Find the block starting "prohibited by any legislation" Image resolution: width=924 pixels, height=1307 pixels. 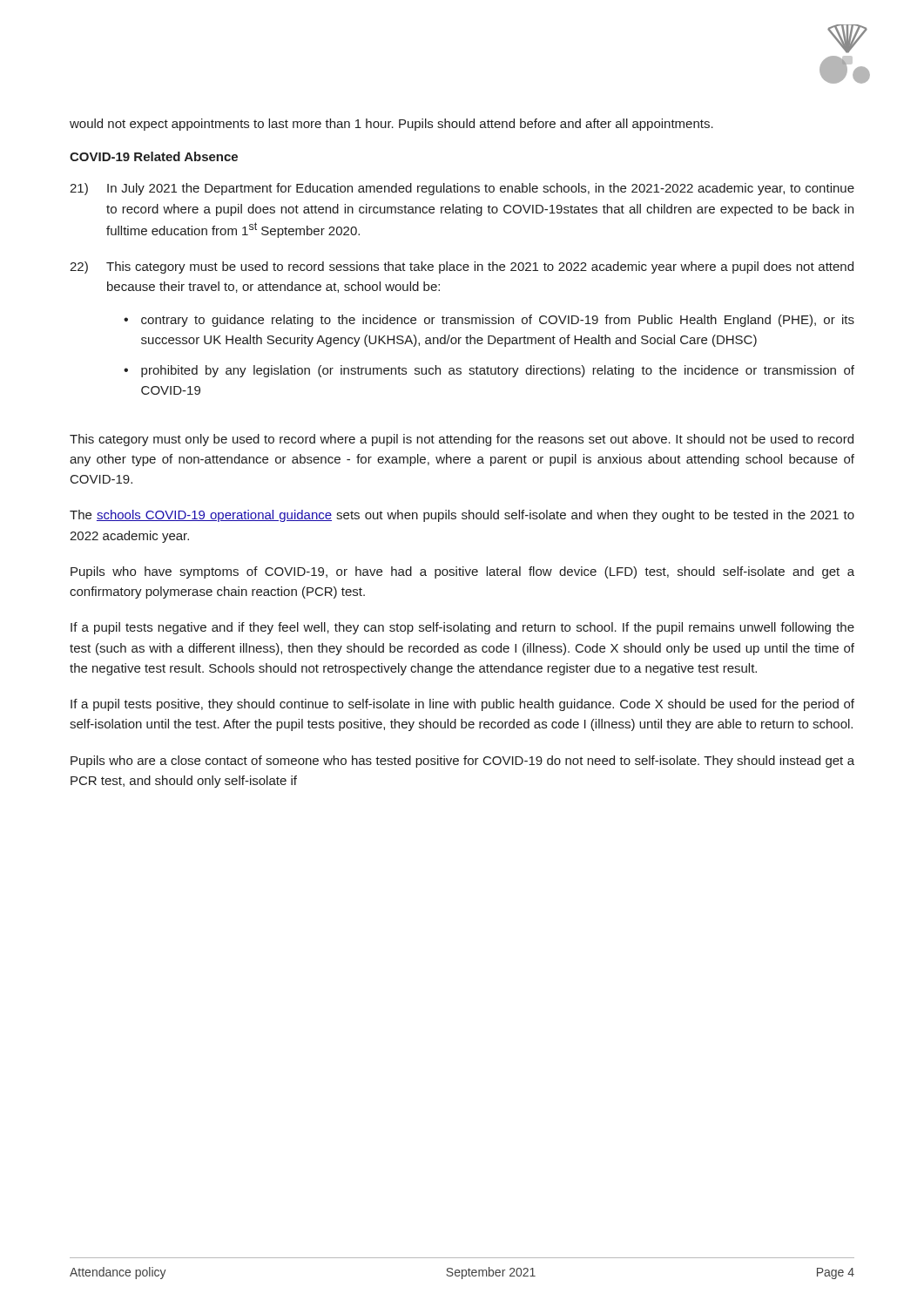[498, 380]
